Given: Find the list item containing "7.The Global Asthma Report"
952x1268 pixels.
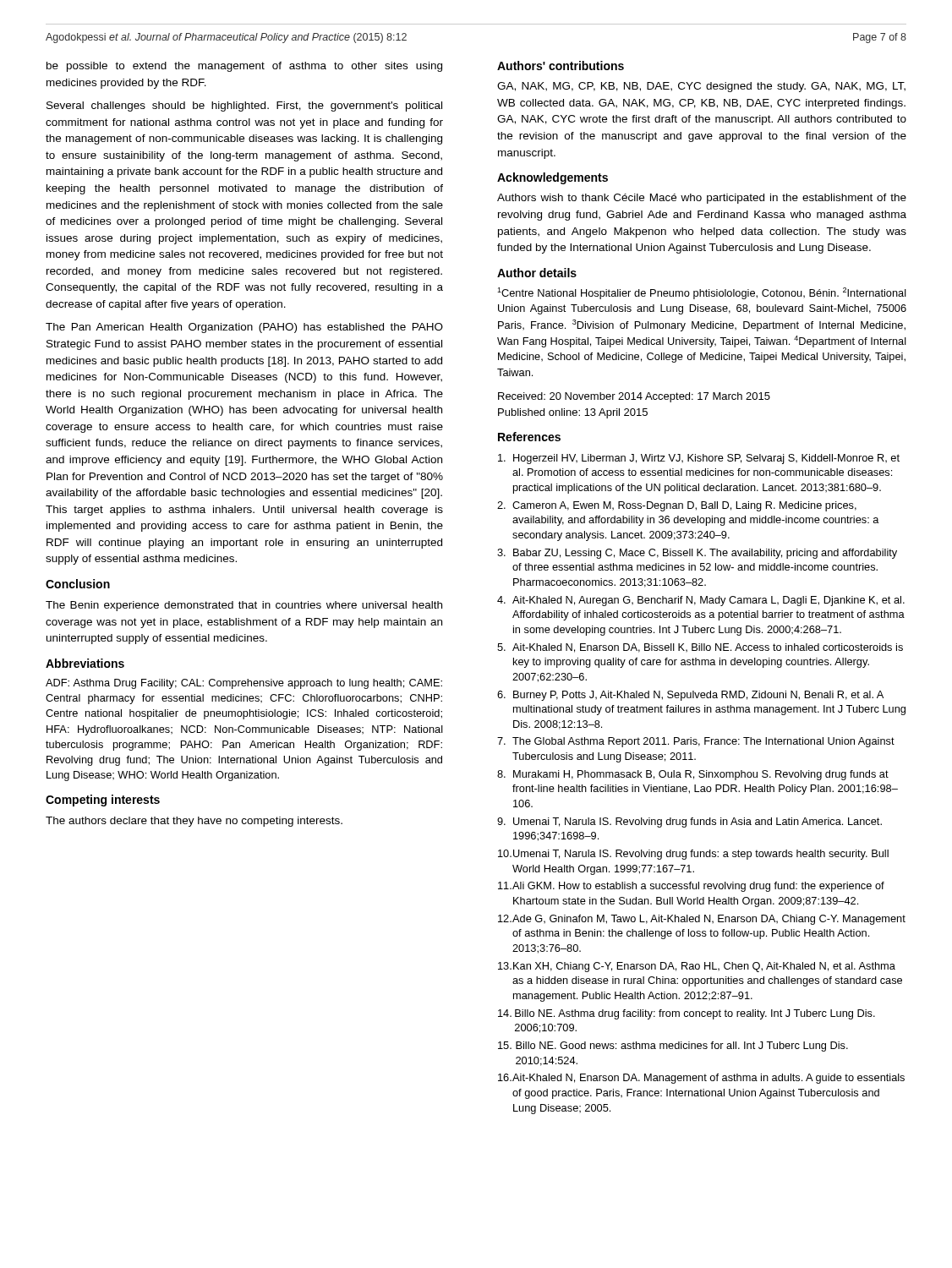Looking at the screenshot, I should click(x=702, y=749).
